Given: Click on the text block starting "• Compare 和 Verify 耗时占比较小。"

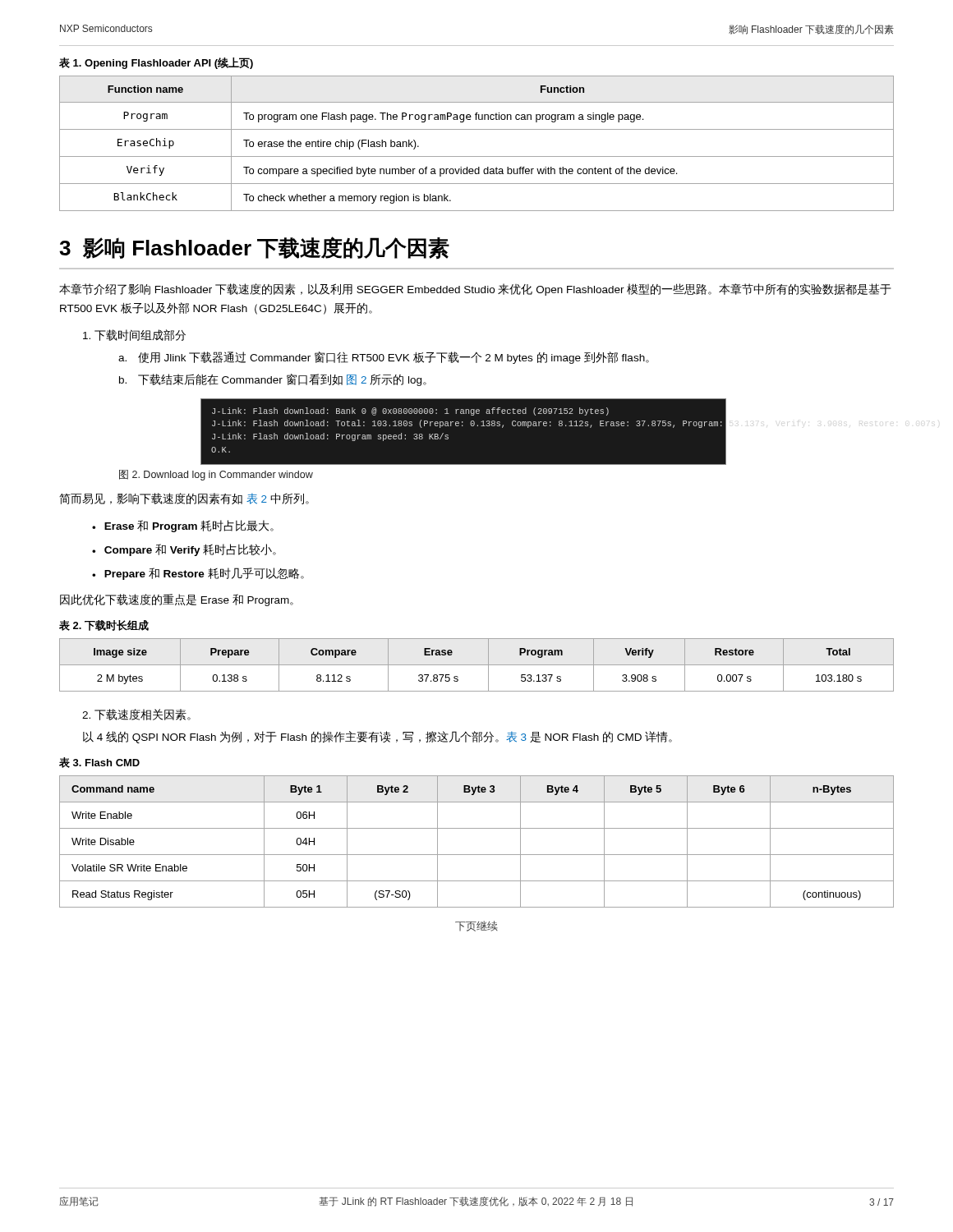Looking at the screenshot, I should point(188,551).
